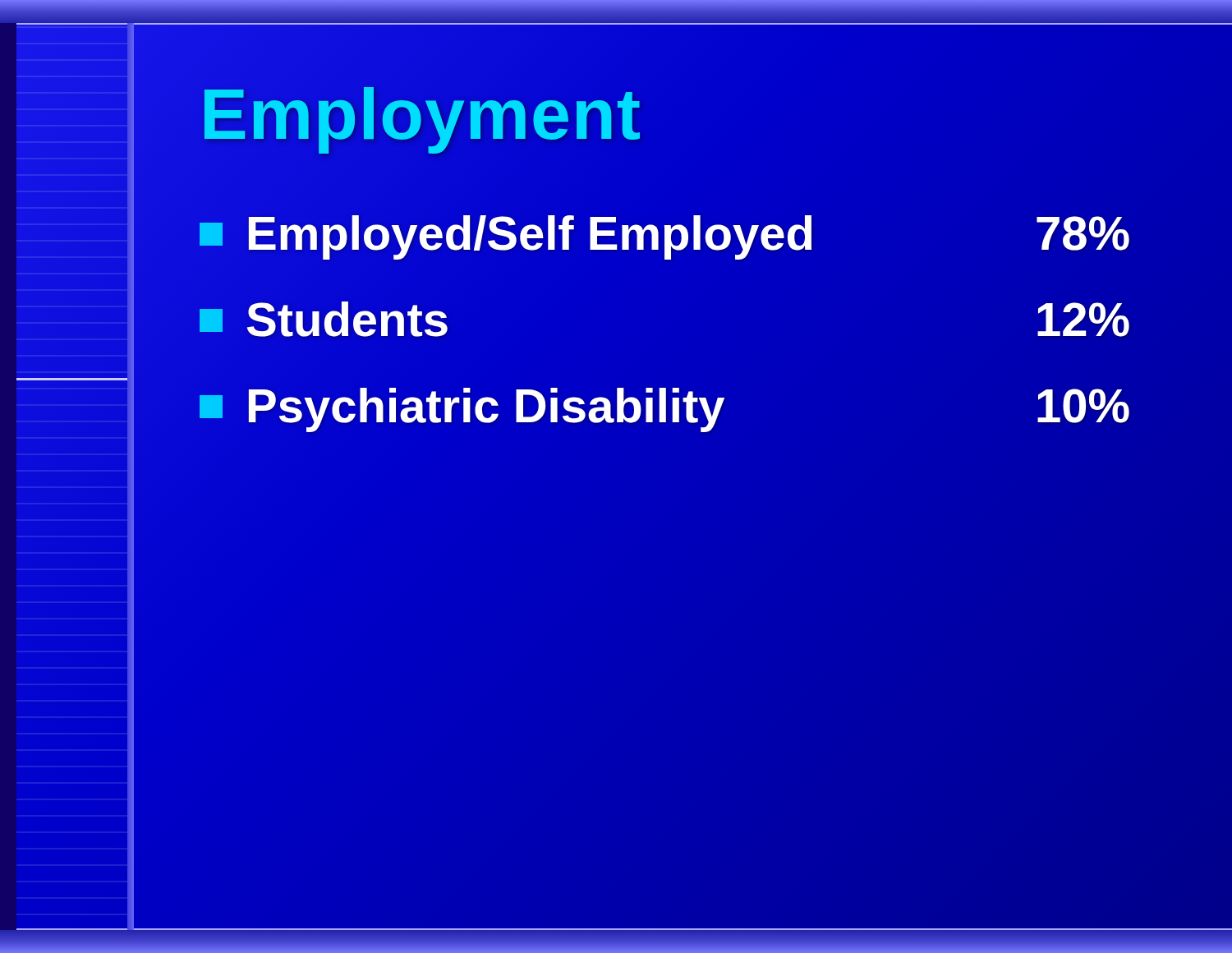Find the list item that reads "Psychiatric Disability 10%"
1232x953 pixels.
[x=683, y=405]
